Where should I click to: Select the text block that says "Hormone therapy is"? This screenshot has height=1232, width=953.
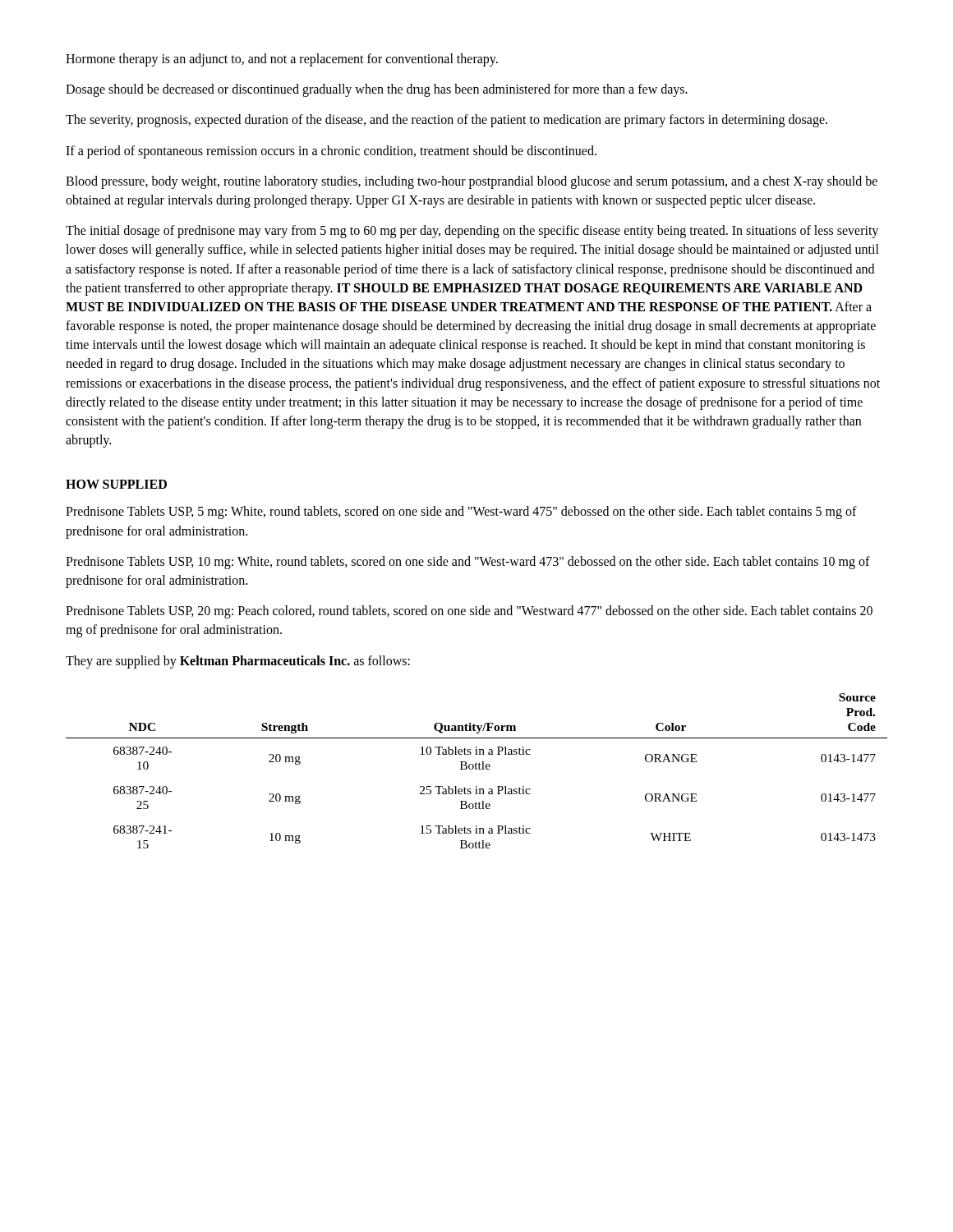(282, 59)
